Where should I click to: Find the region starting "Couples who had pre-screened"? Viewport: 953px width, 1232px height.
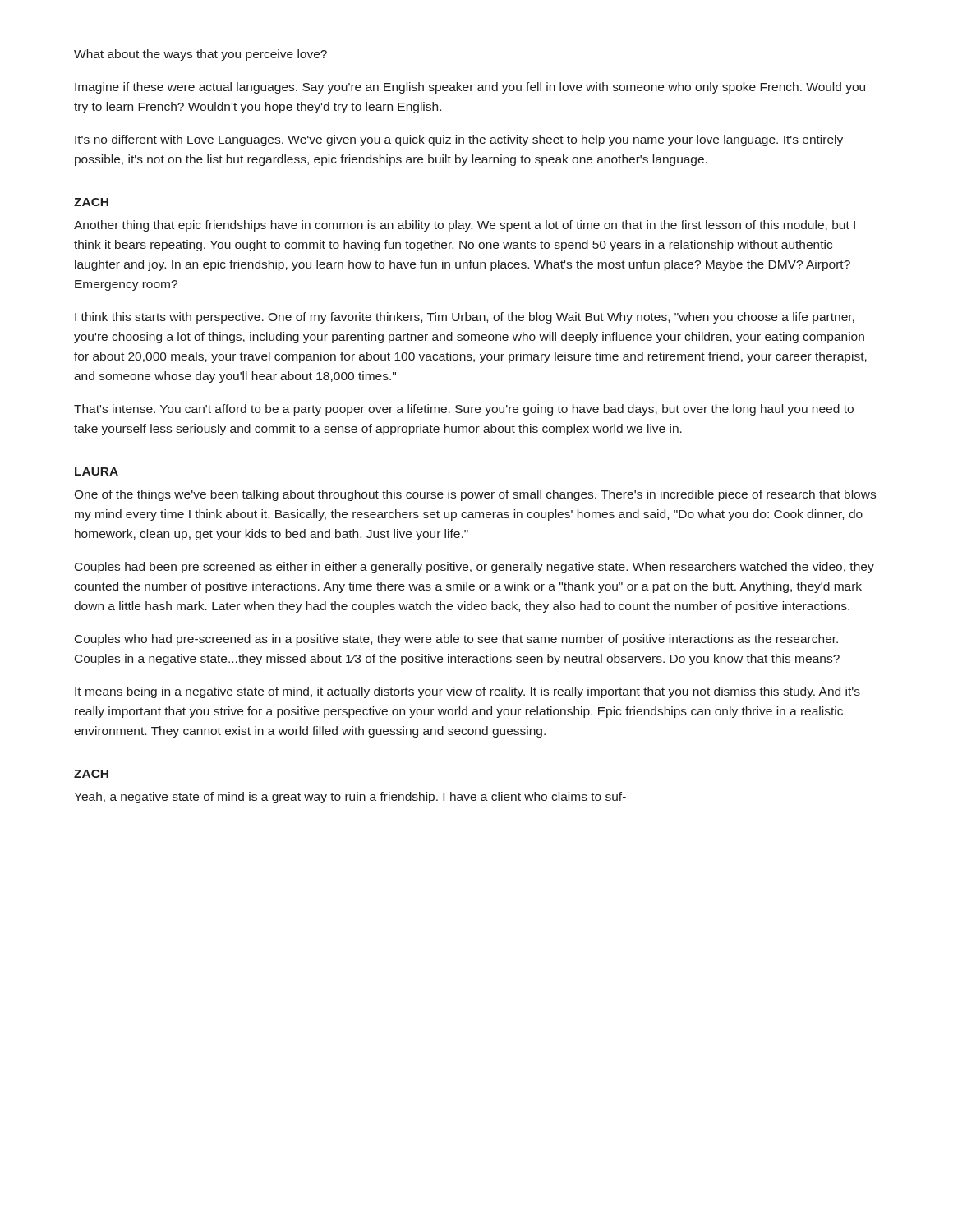457,649
